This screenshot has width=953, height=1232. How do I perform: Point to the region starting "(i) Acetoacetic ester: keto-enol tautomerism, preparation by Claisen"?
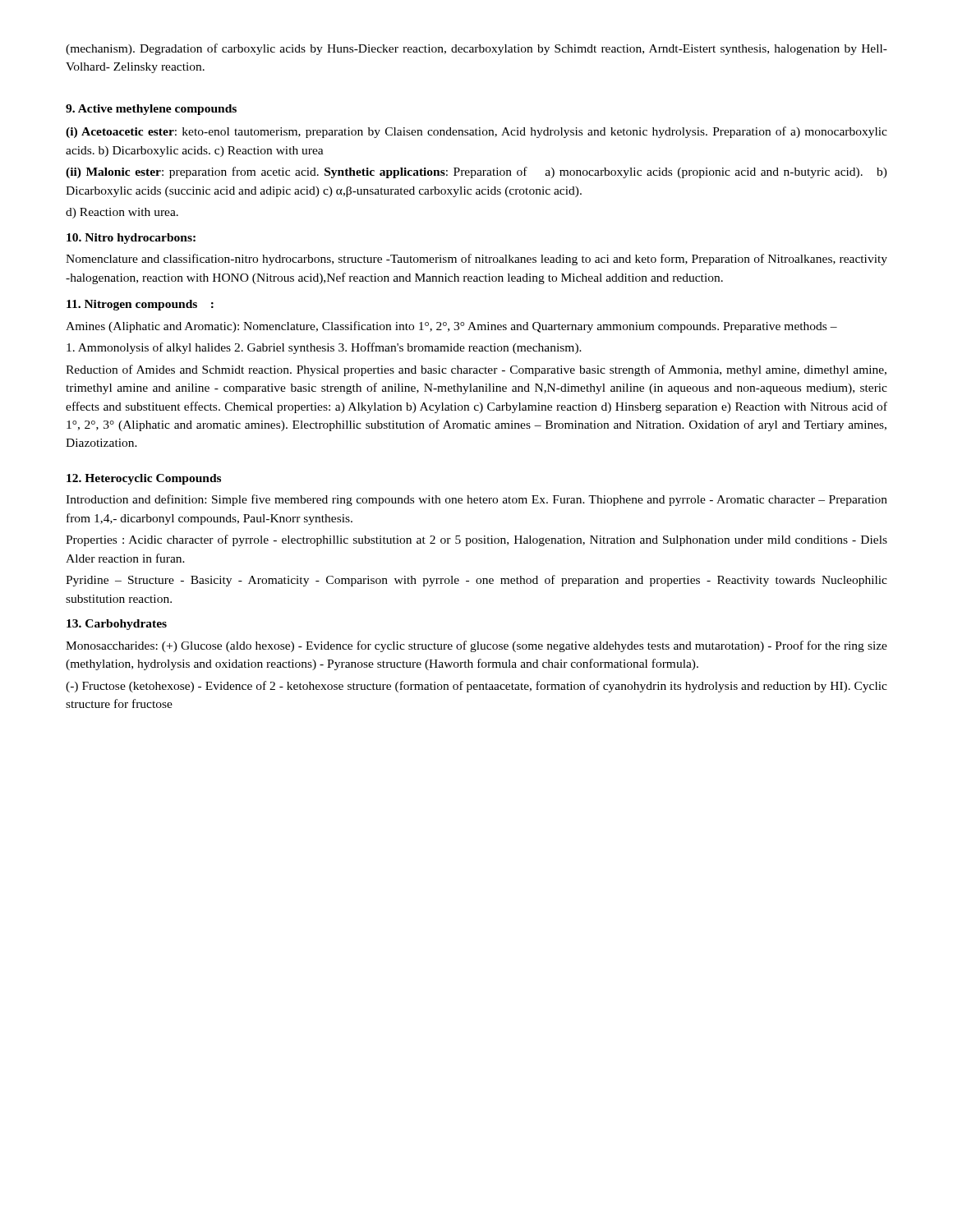click(476, 172)
